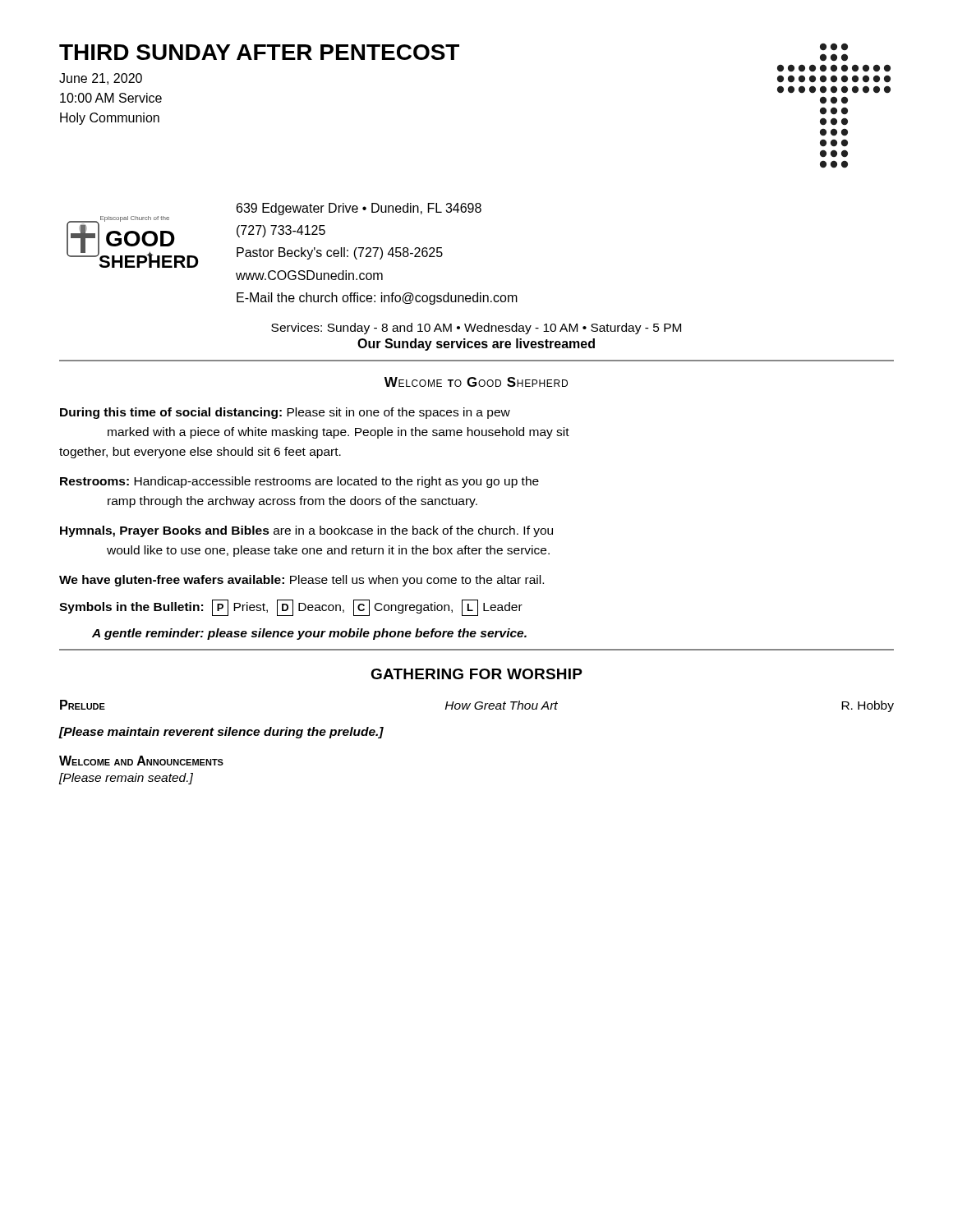
Task: Where is the passage that starts "Restrooms: Handicap-accessible restrooms are located to the right"?
Action: pos(299,491)
